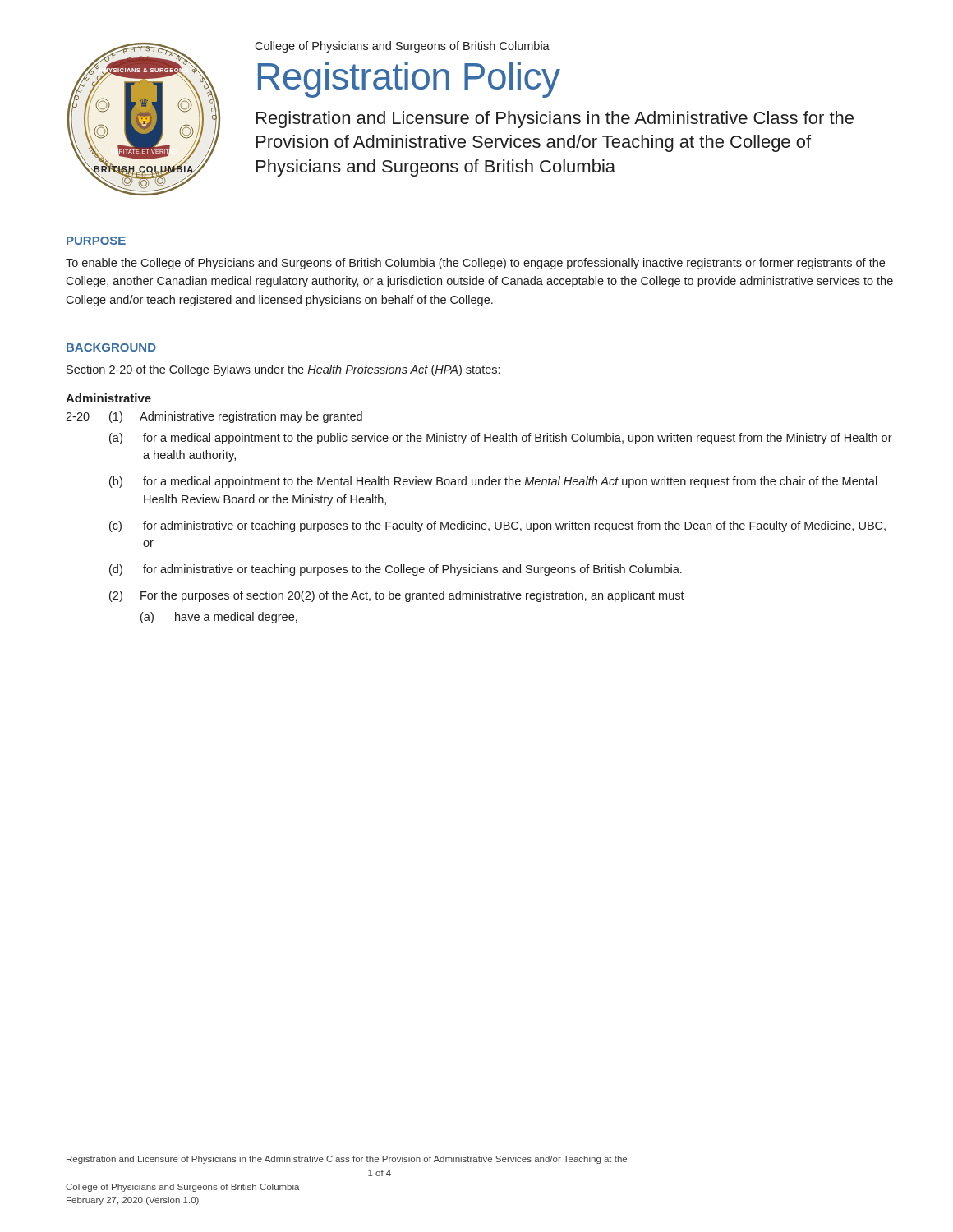Where is the passage that starts "(b) for a medical appointment to the"?
The width and height of the screenshot is (953, 1232).
[x=502, y=491]
